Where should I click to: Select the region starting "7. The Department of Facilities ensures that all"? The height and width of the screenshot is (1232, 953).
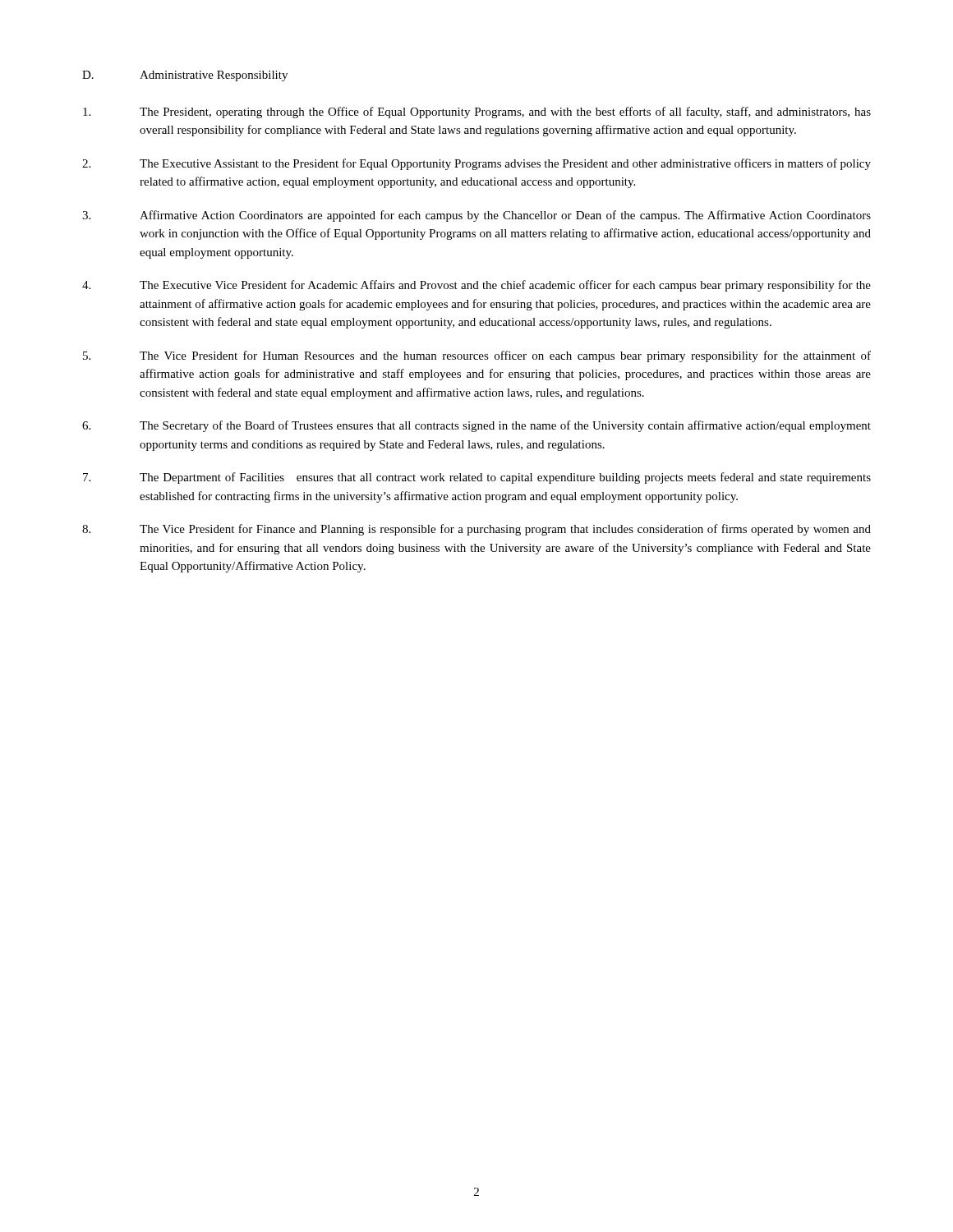coord(476,487)
